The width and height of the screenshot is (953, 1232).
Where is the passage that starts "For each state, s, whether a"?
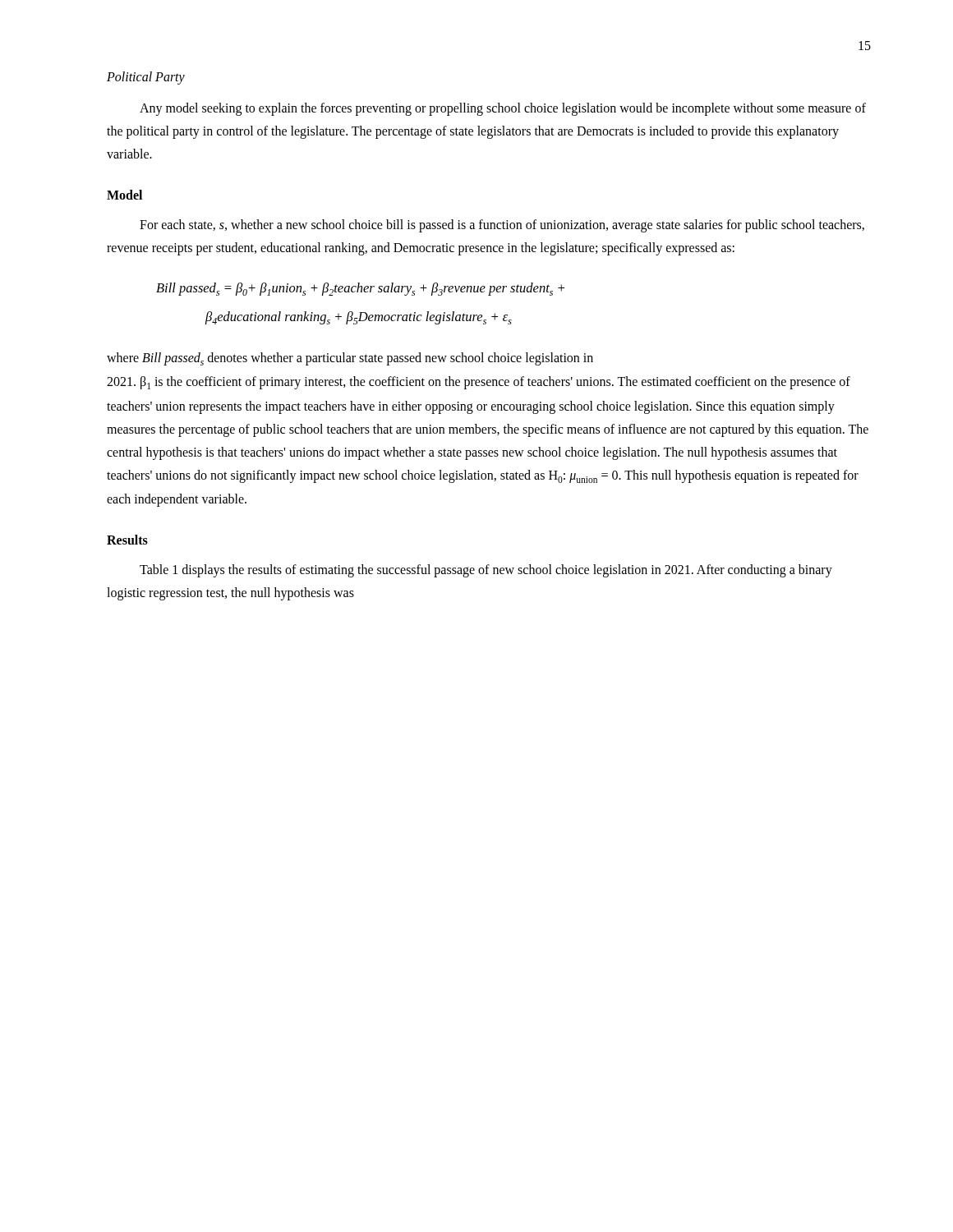[x=489, y=237]
